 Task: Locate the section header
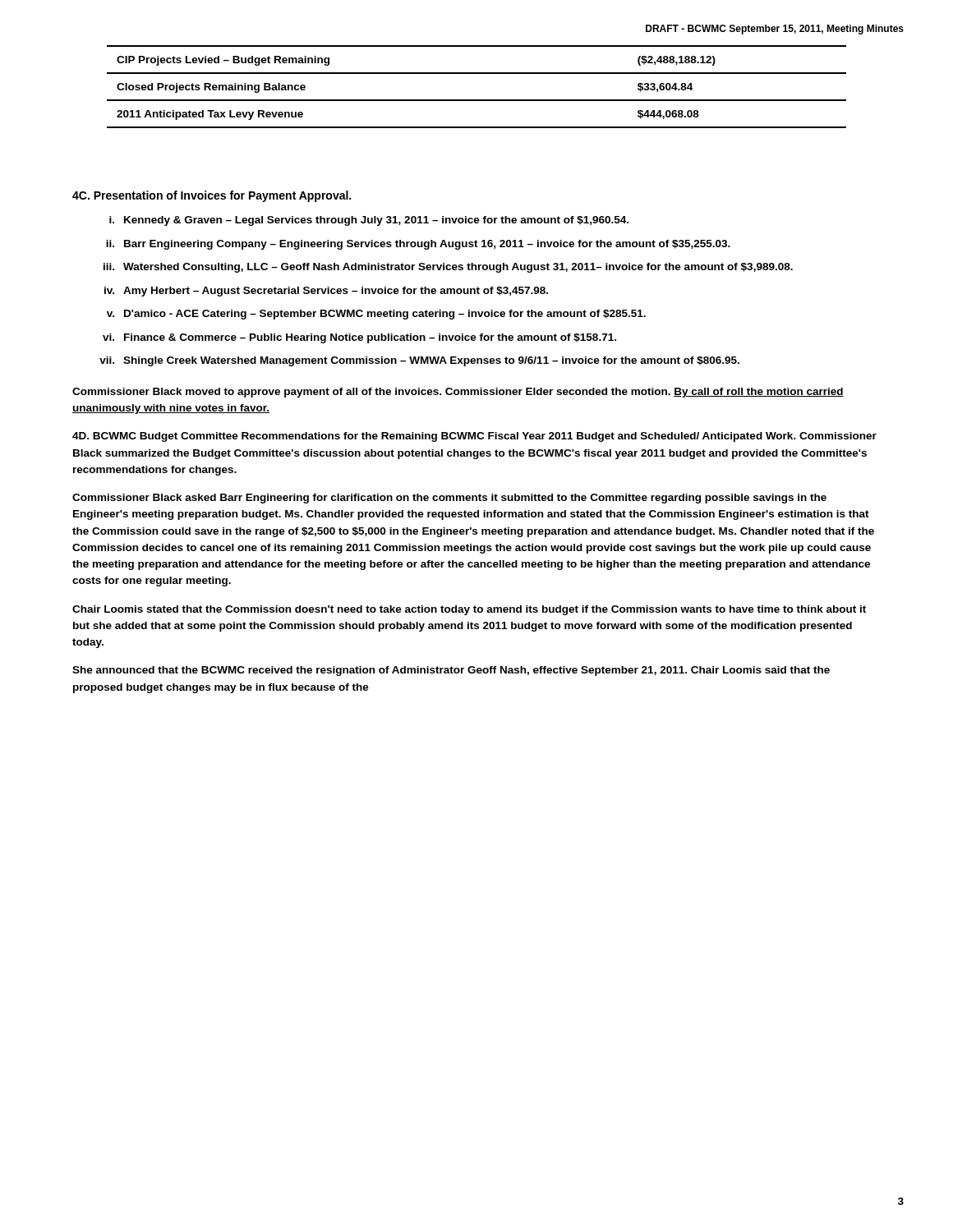tap(212, 195)
